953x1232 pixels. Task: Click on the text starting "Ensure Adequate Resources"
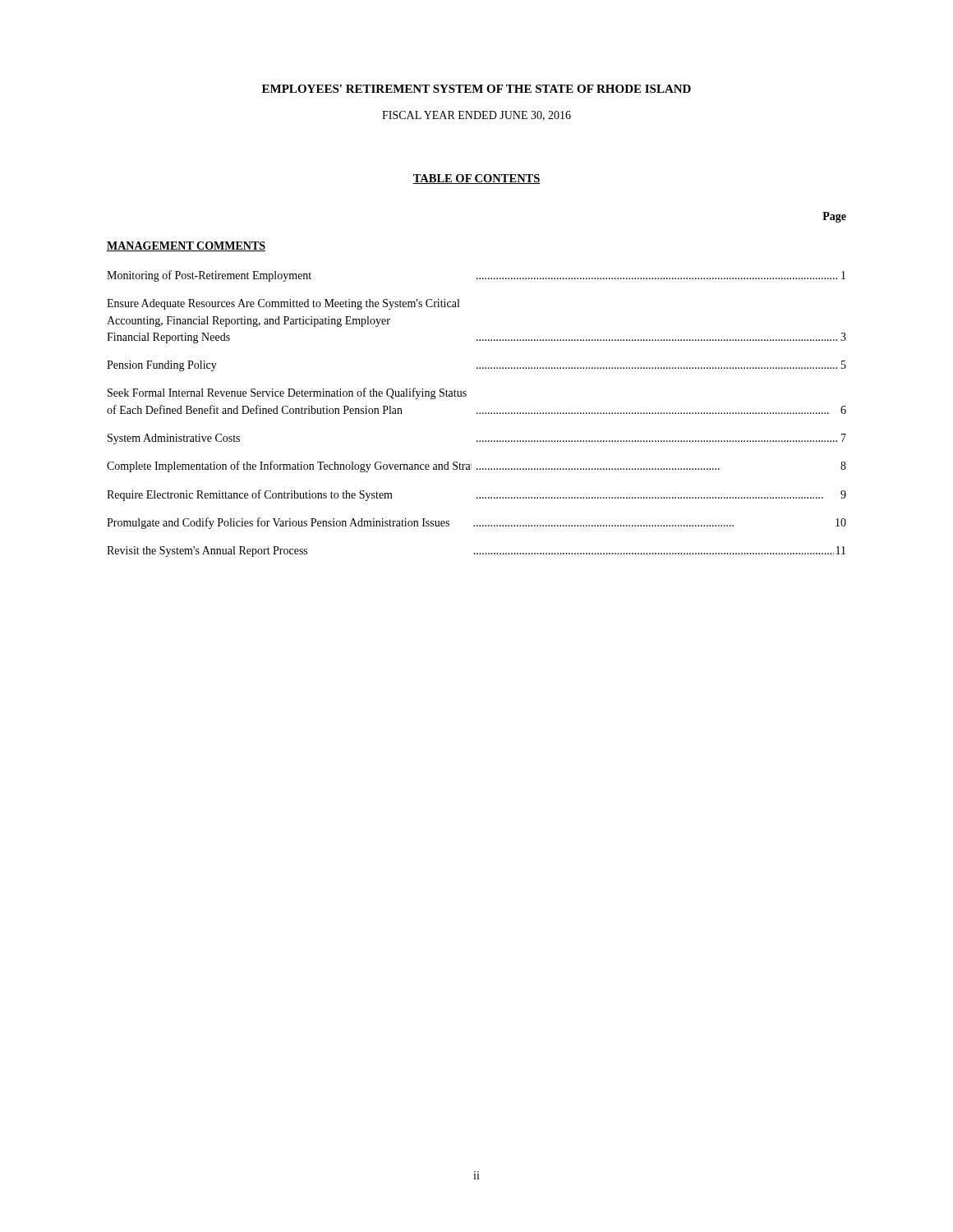[283, 304]
